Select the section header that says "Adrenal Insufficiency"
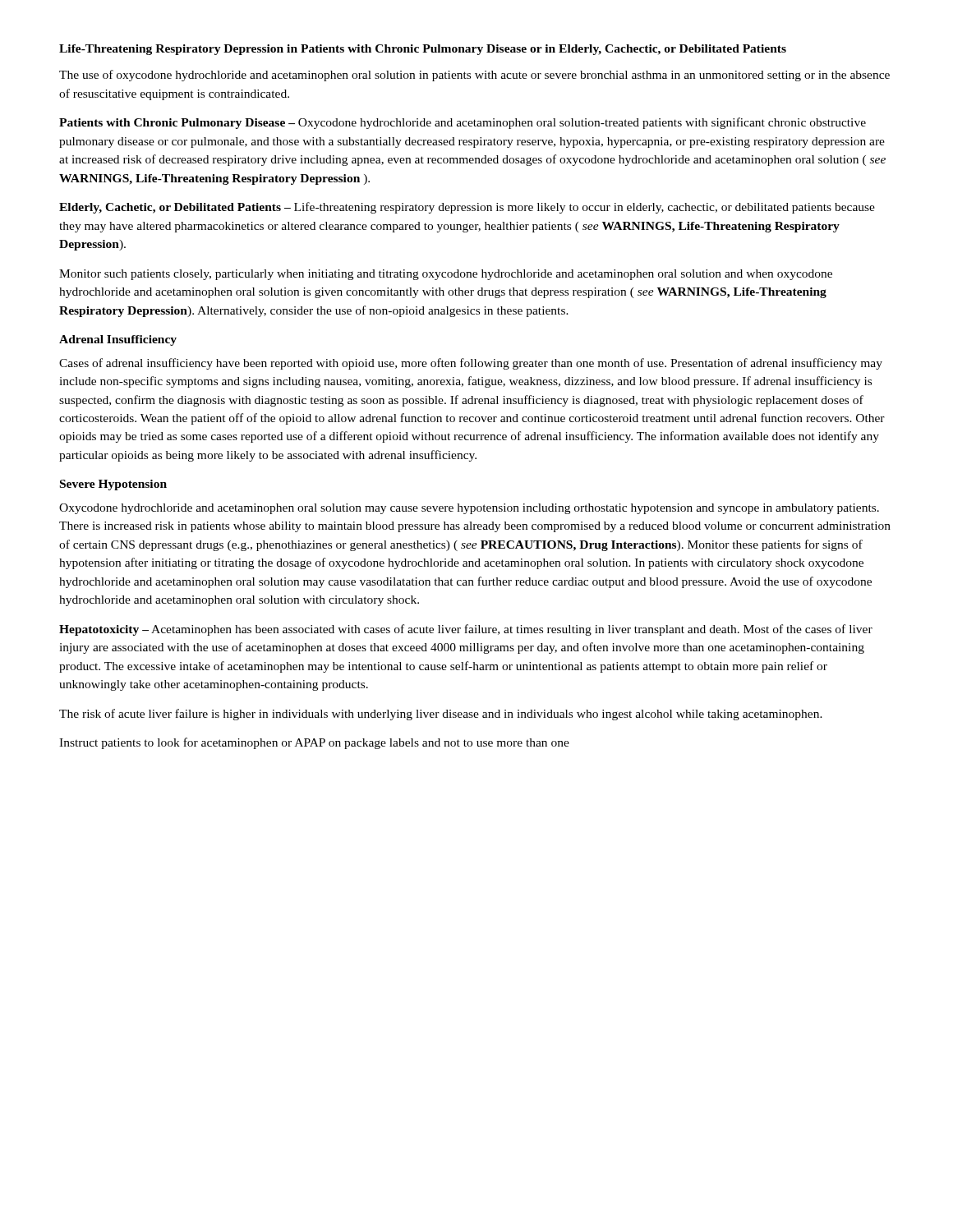The height and width of the screenshot is (1232, 953). 118,339
